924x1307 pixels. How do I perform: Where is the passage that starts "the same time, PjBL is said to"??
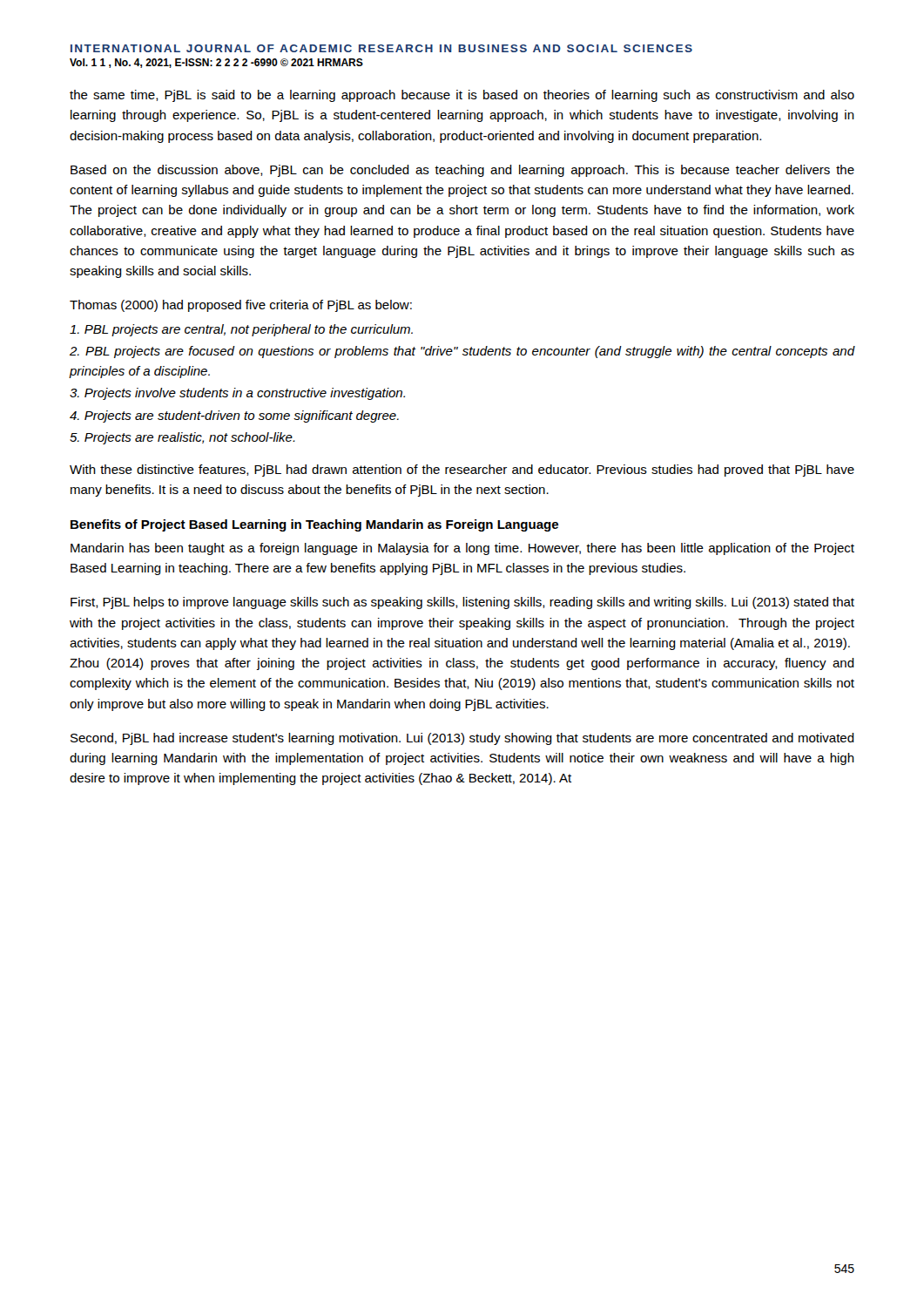coord(462,115)
